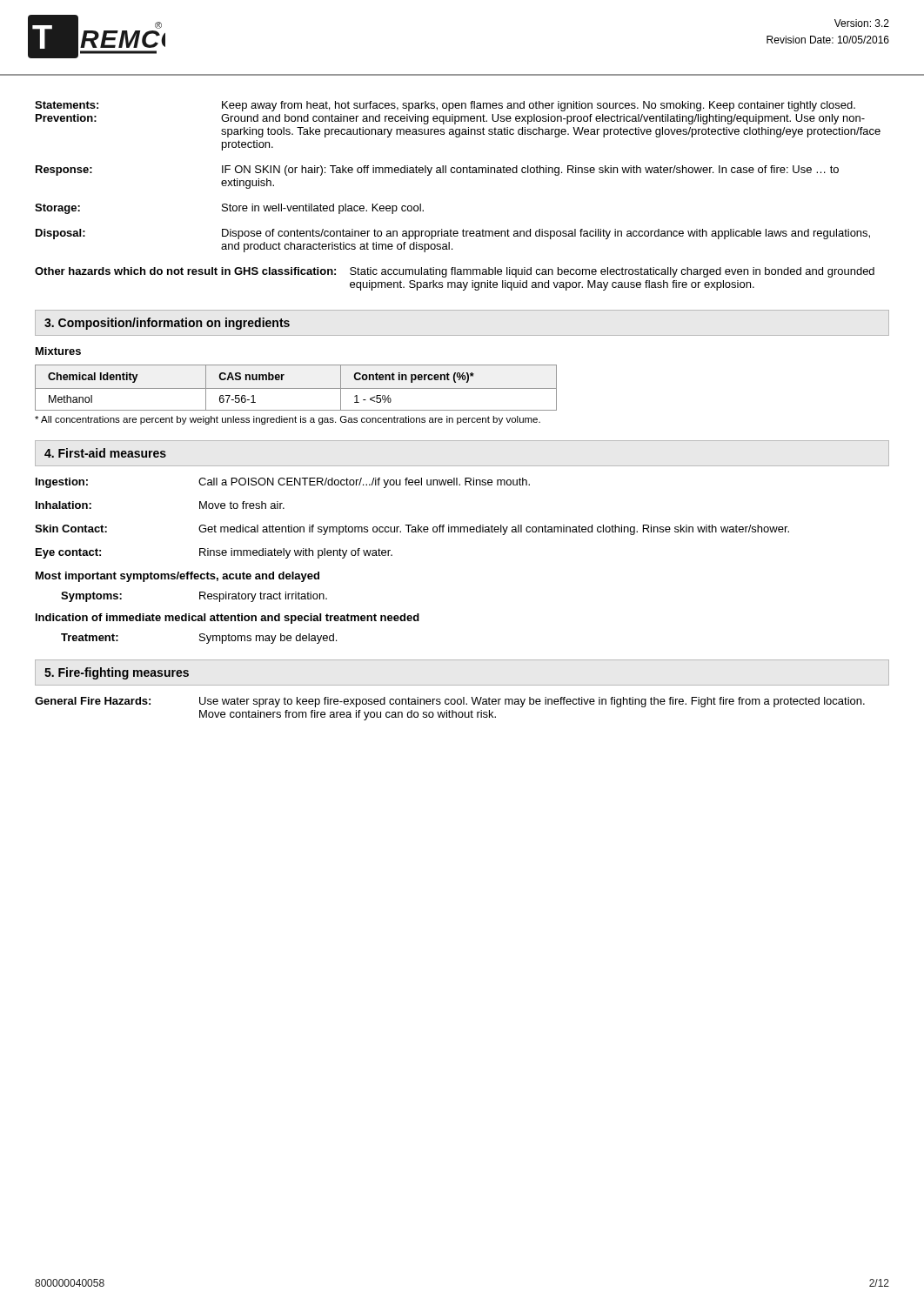924x1305 pixels.
Task: Click the passage that begins "Call a POISON CENTER/doctor/.../if you feel"
Action: (365, 482)
